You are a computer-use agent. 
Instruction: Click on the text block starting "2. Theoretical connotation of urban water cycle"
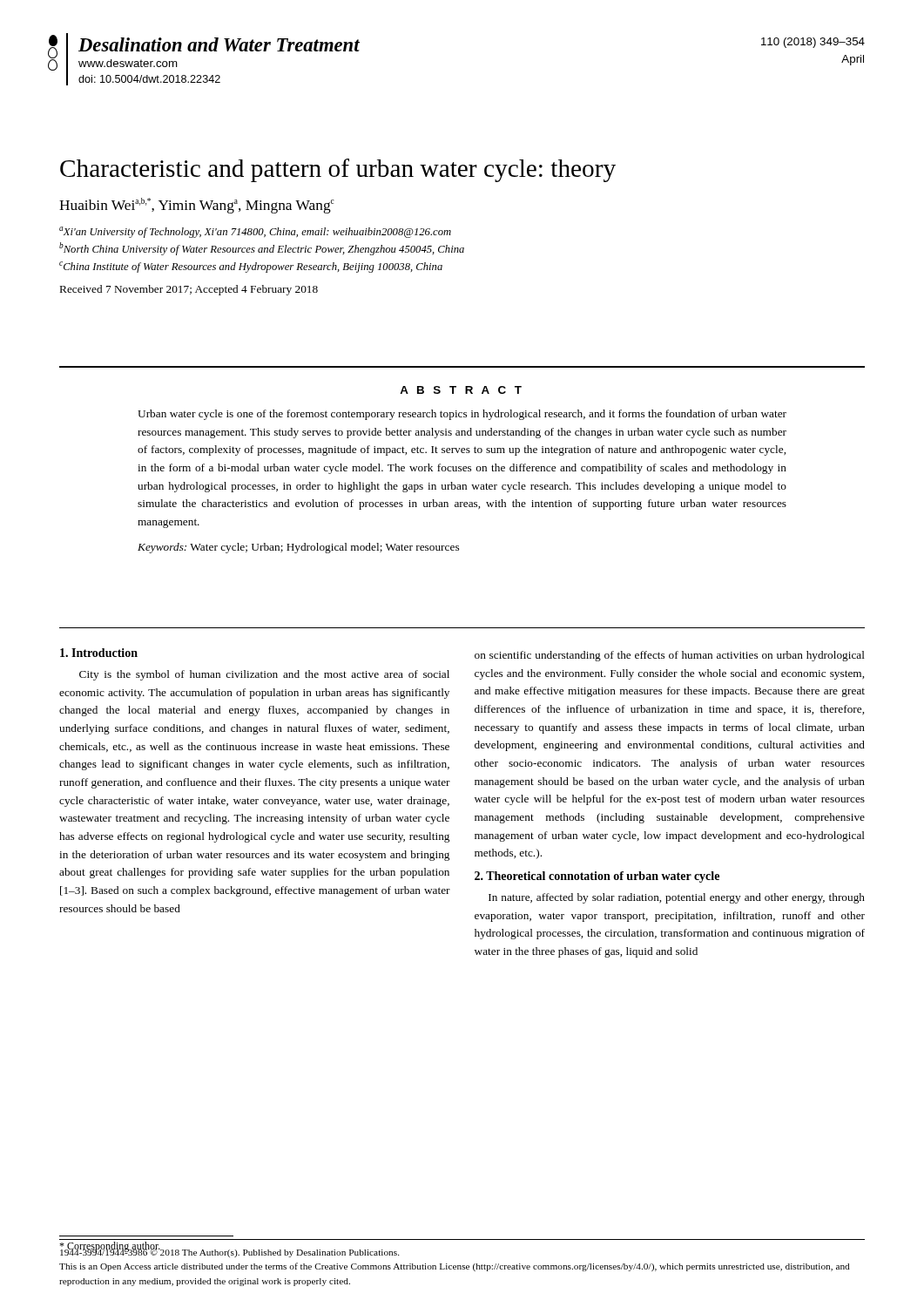click(597, 876)
